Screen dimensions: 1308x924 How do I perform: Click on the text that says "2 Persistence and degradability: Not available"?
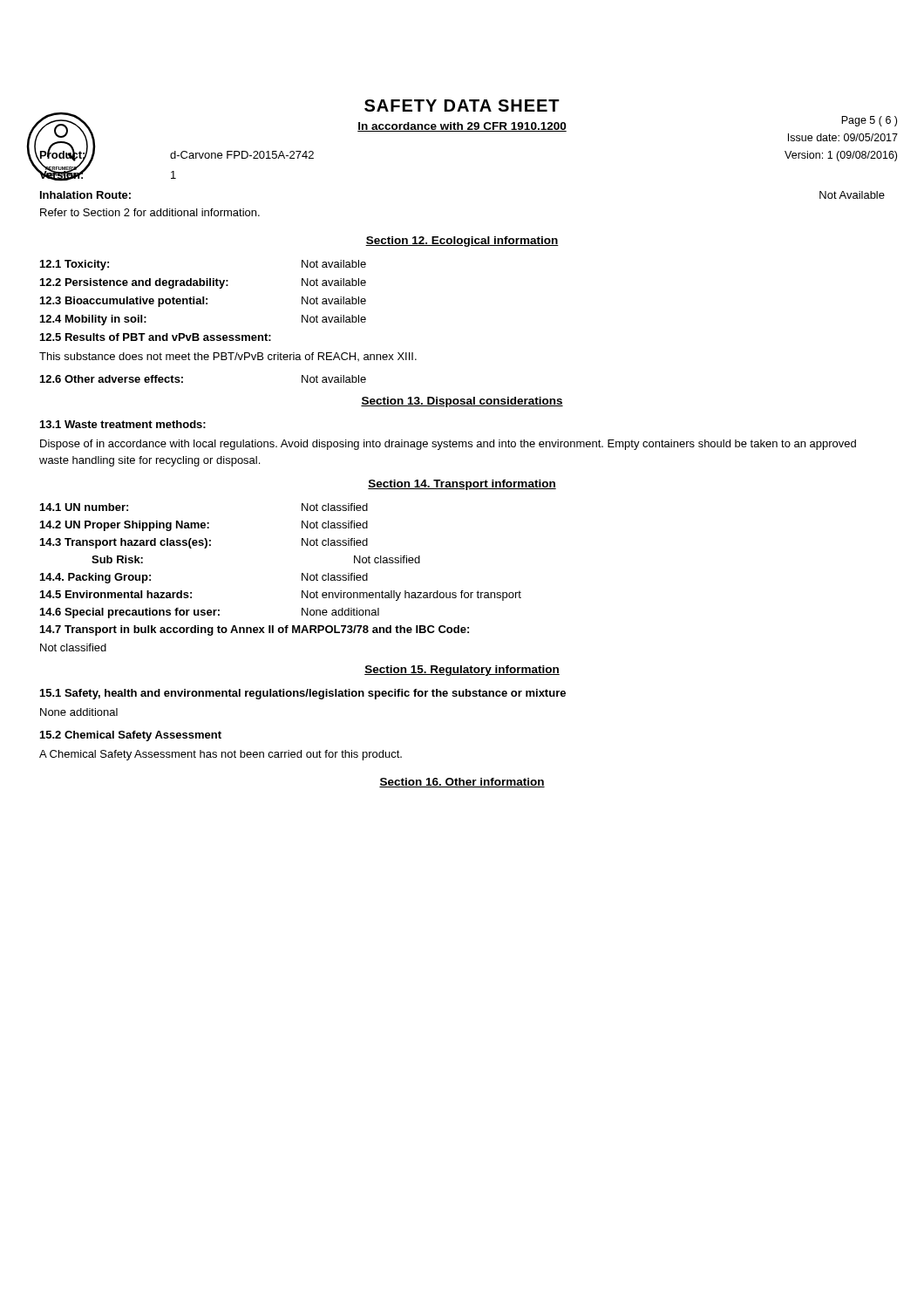tap(203, 282)
